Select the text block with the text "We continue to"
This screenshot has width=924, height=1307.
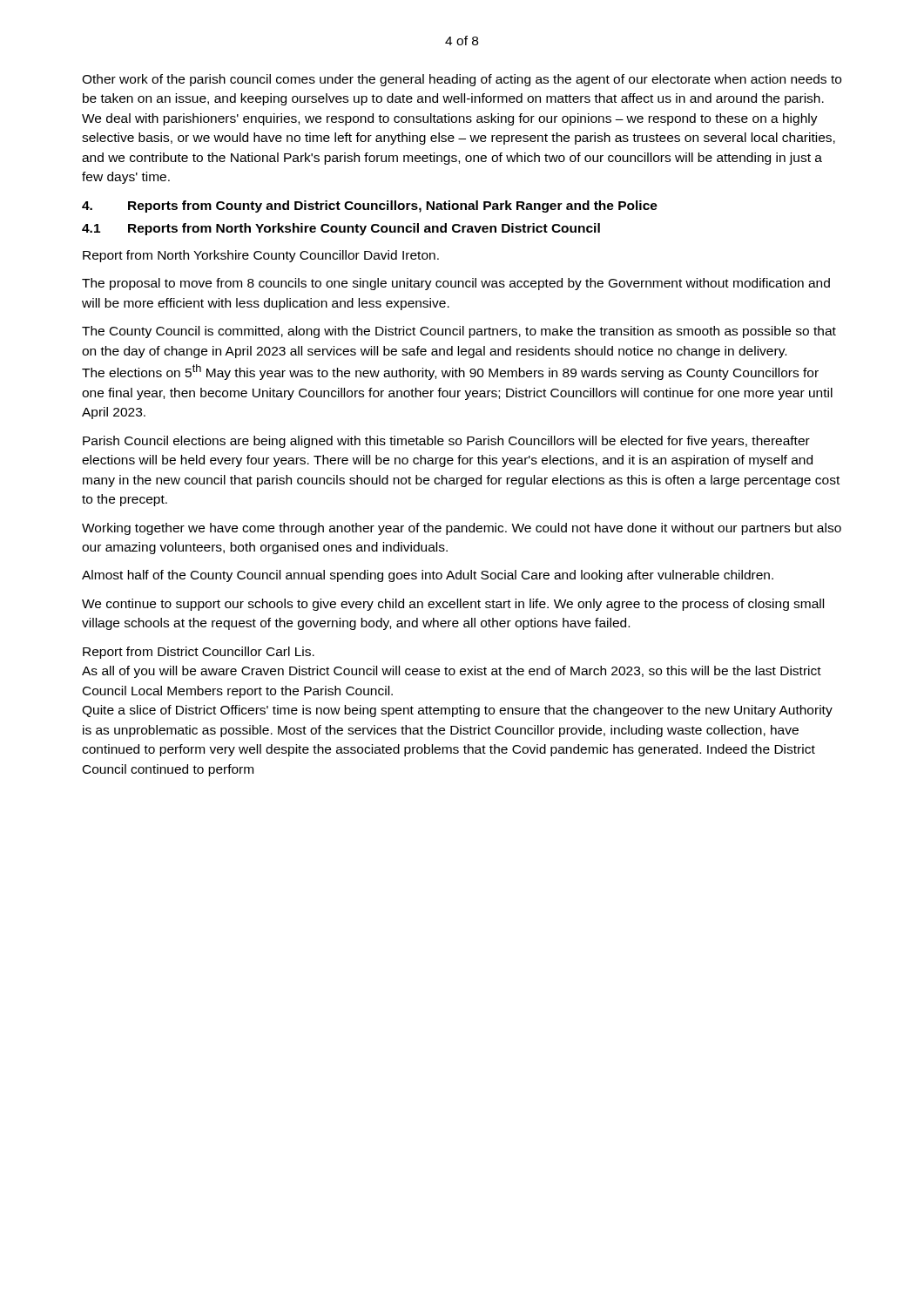453,613
